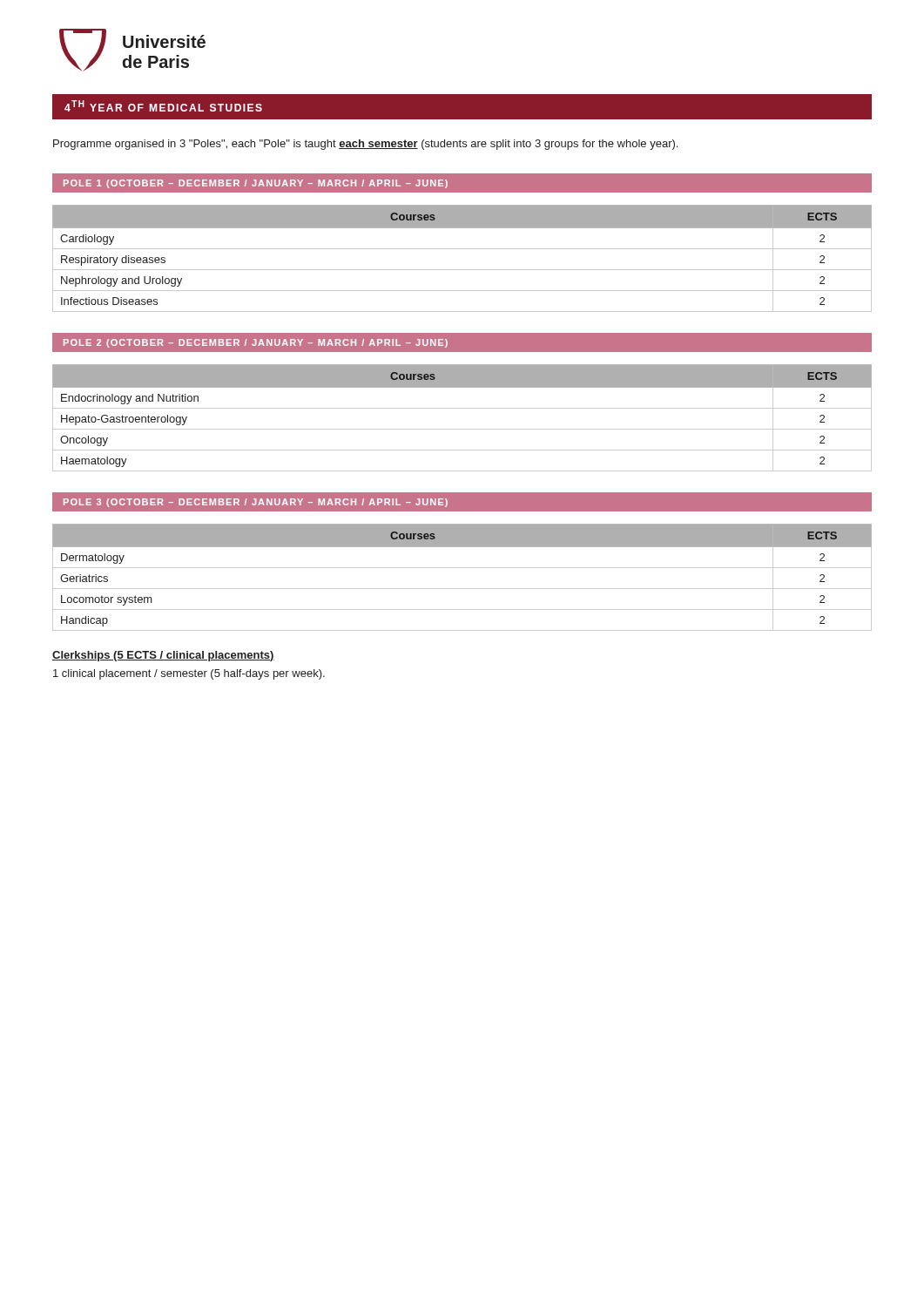924x1307 pixels.
Task: Locate the table with the text "Locomotor system"
Action: pyautogui.click(x=462, y=577)
